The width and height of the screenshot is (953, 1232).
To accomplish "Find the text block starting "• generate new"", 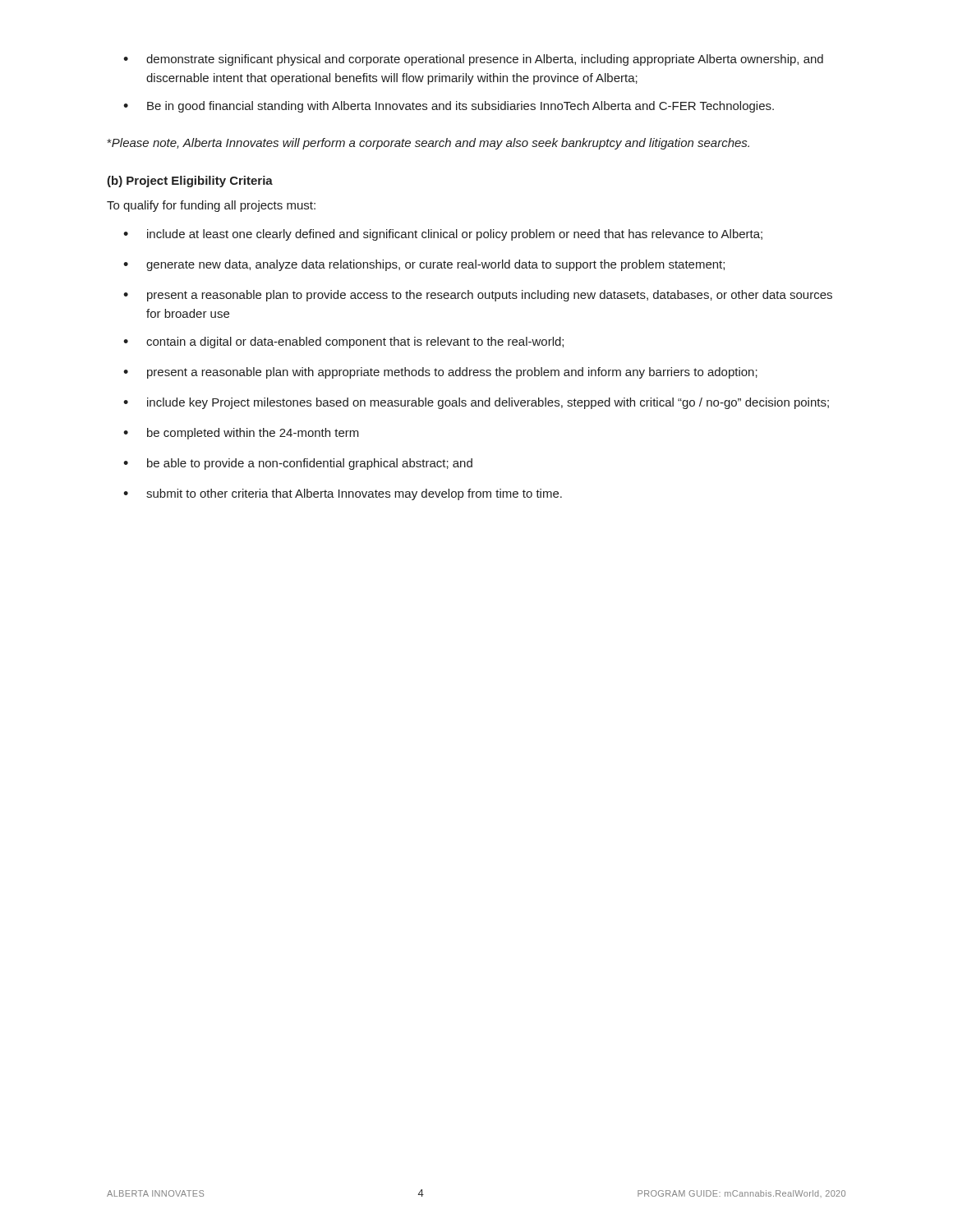I will click(x=485, y=265).
